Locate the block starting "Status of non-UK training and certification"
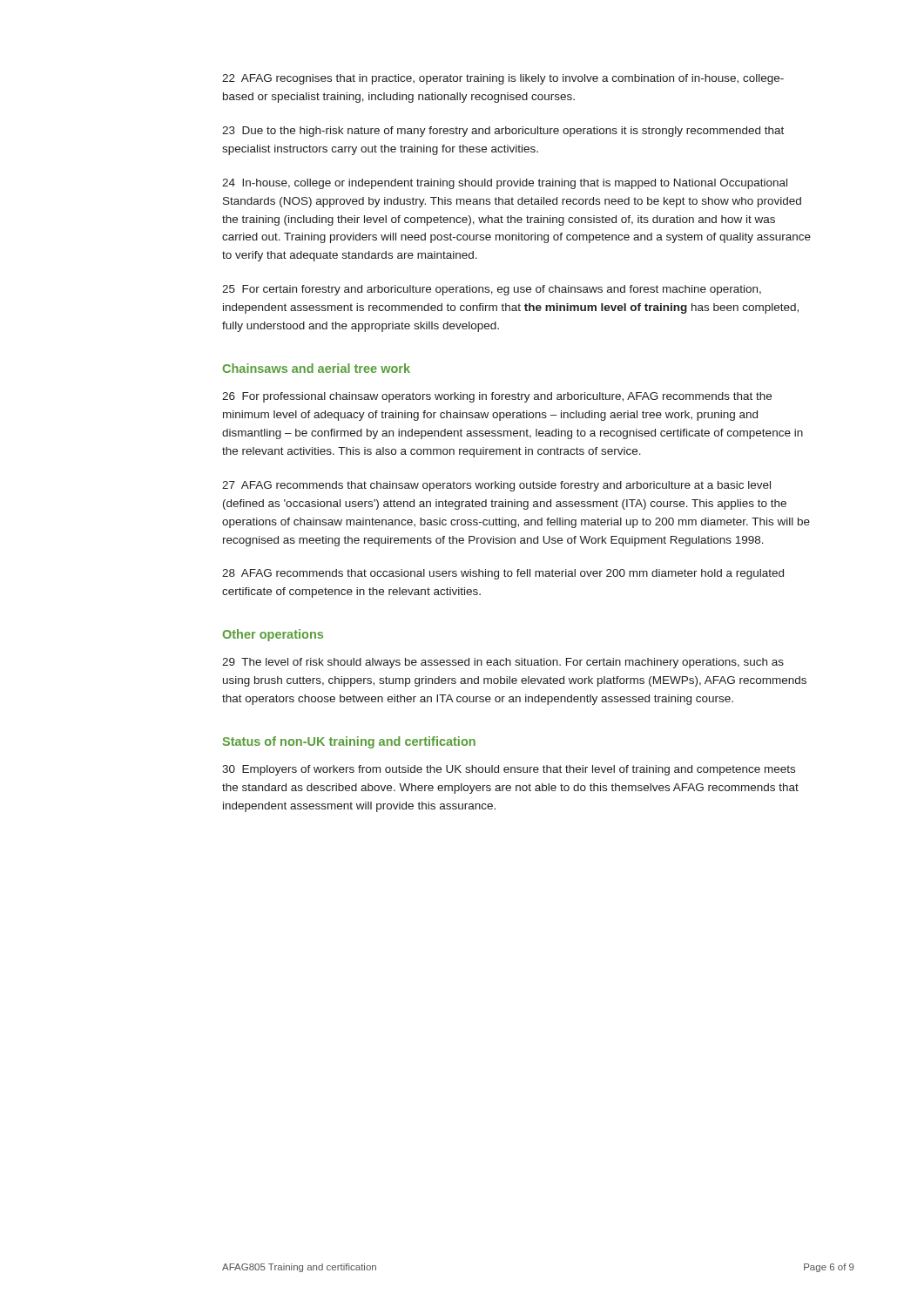Image resolution: width=924 pixels, height=1307 pixels. [349, 742]
